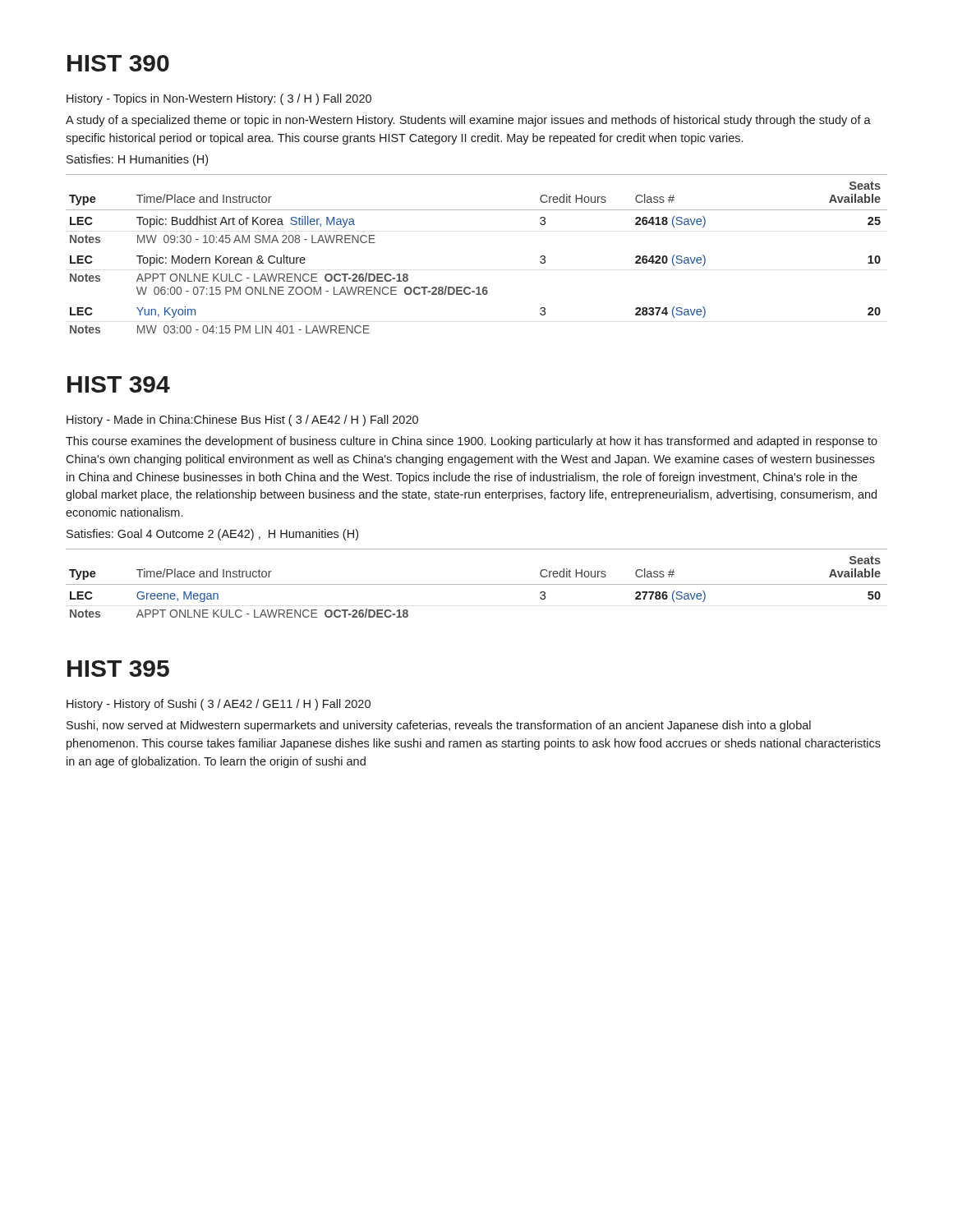This screenshot has height=1232, width=953.
Task: Click the passage that begins "This course examines the development of business culture"
Action: tap(476, 478)
